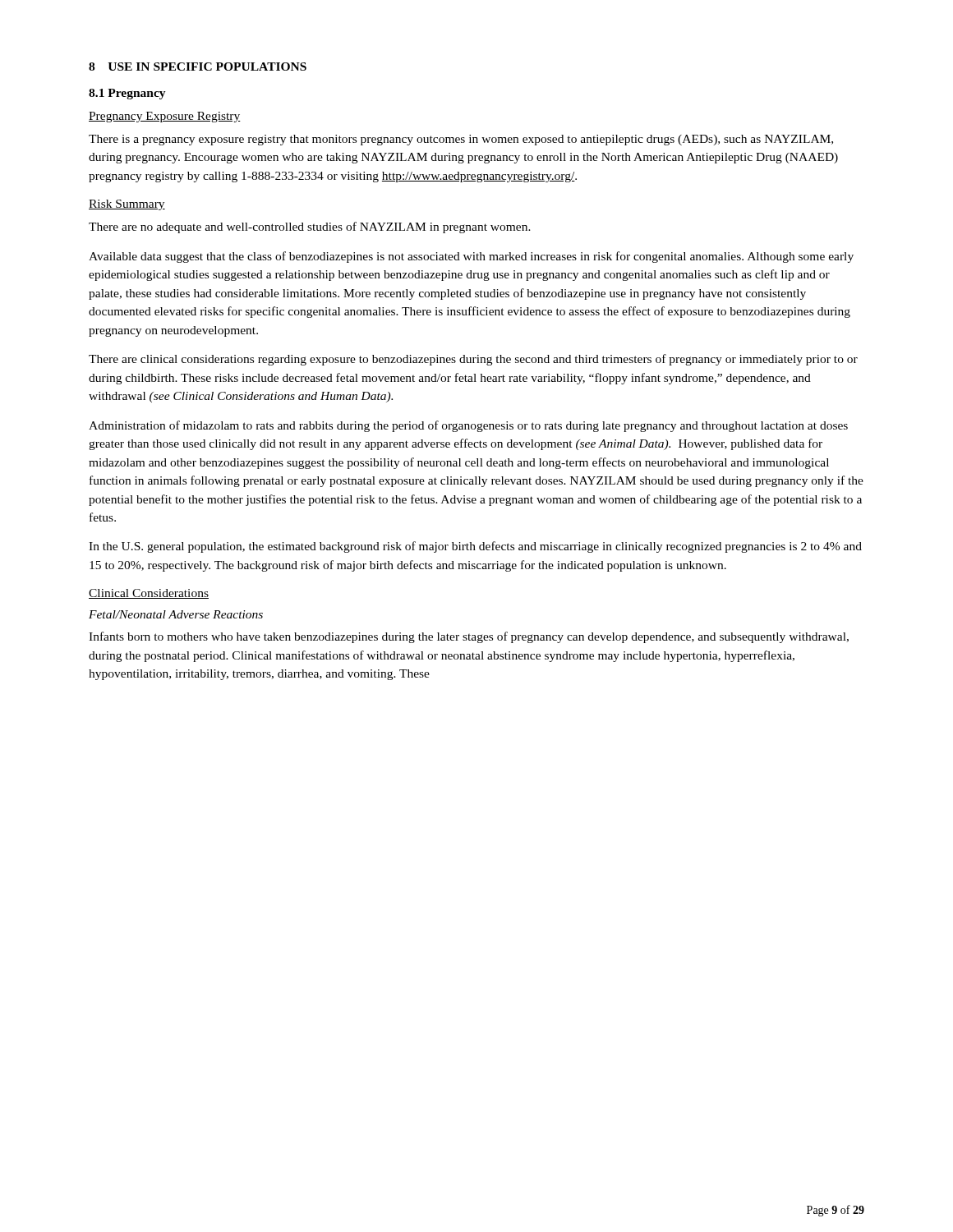Locate the text block that says "There is a pregnancy exposure registry that"

[x=463, y=157]
